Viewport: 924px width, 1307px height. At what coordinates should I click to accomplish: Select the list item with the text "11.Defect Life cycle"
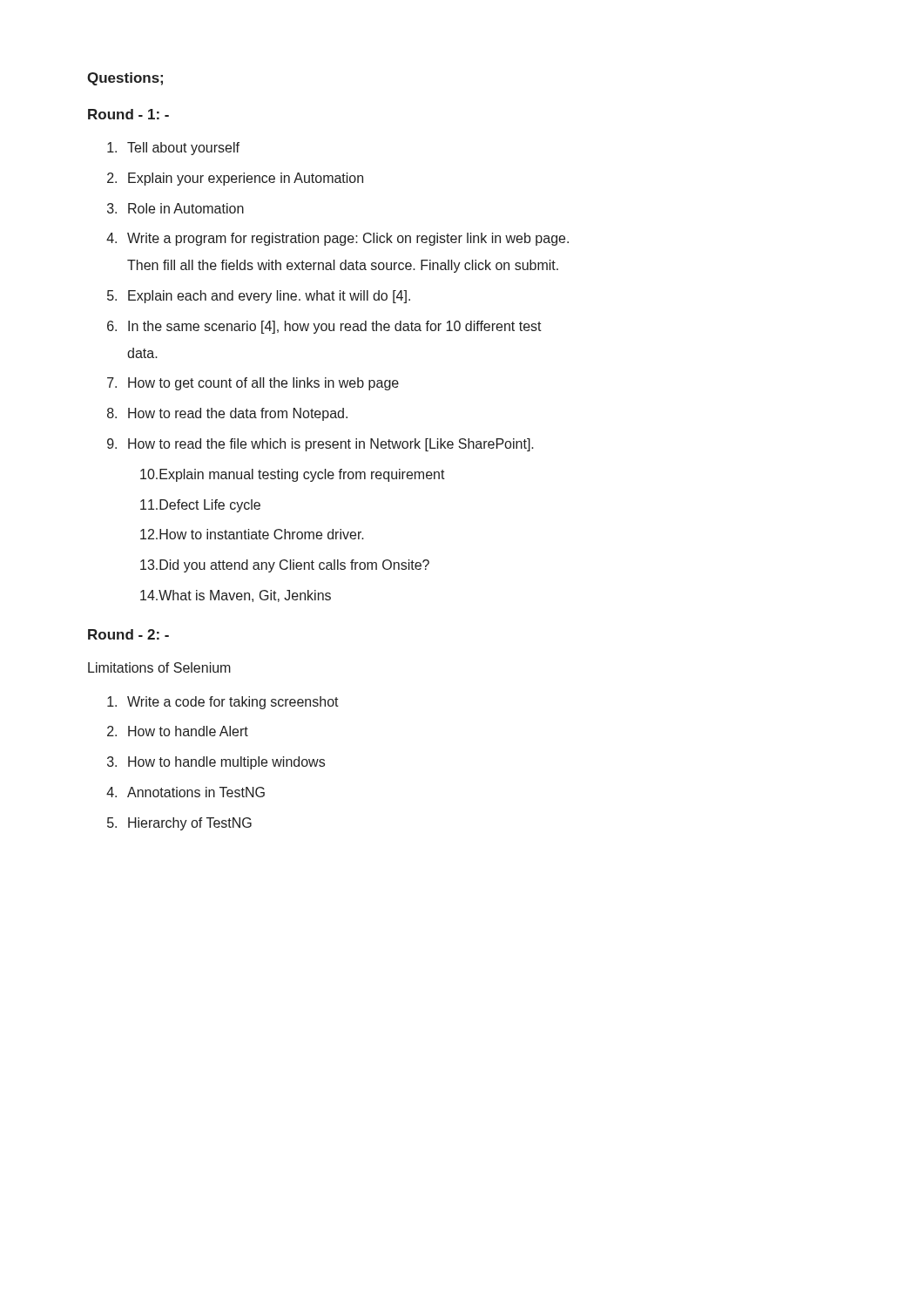click(x=200, y=505)
